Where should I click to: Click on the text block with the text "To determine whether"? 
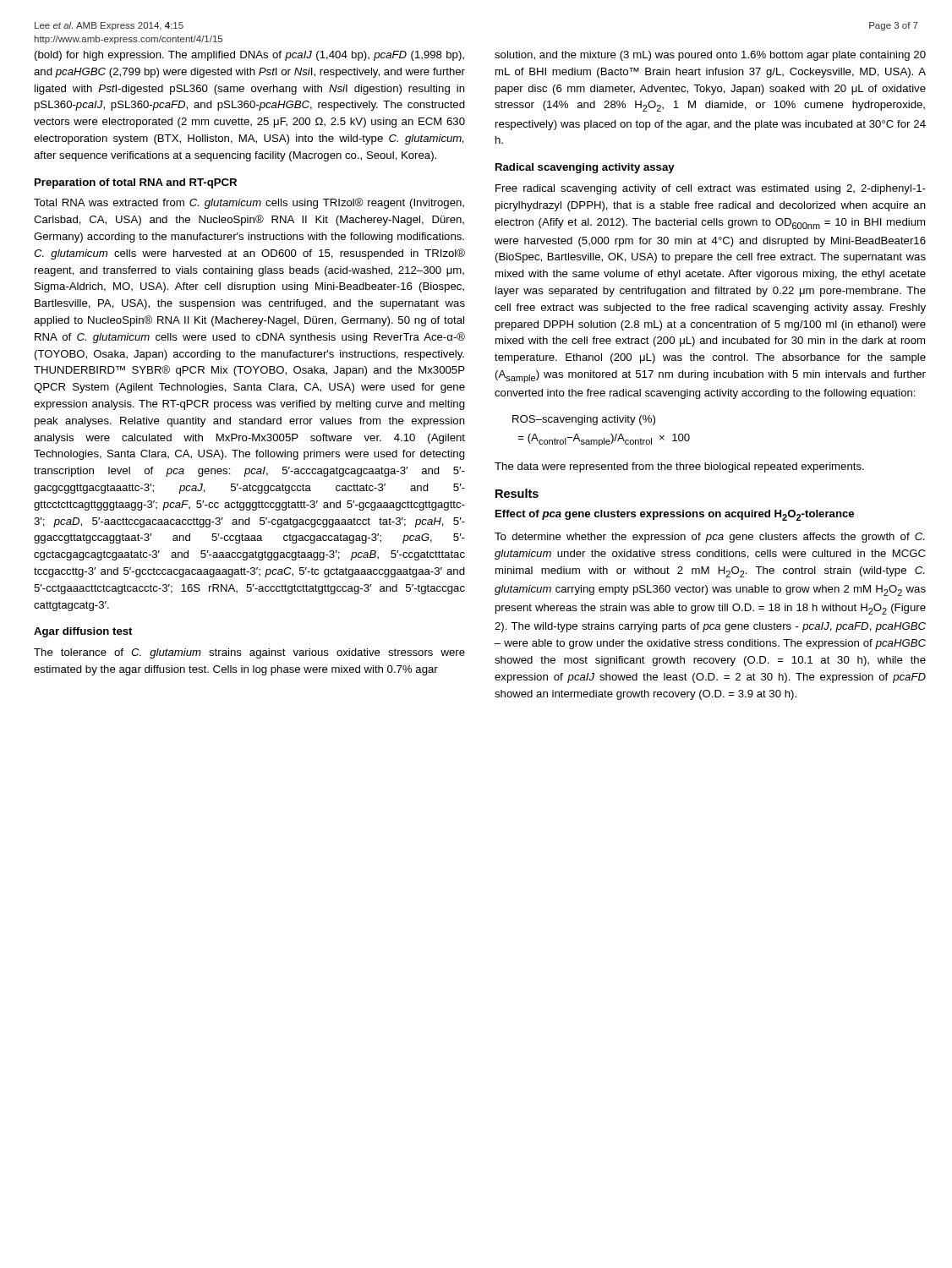point(710,615)
